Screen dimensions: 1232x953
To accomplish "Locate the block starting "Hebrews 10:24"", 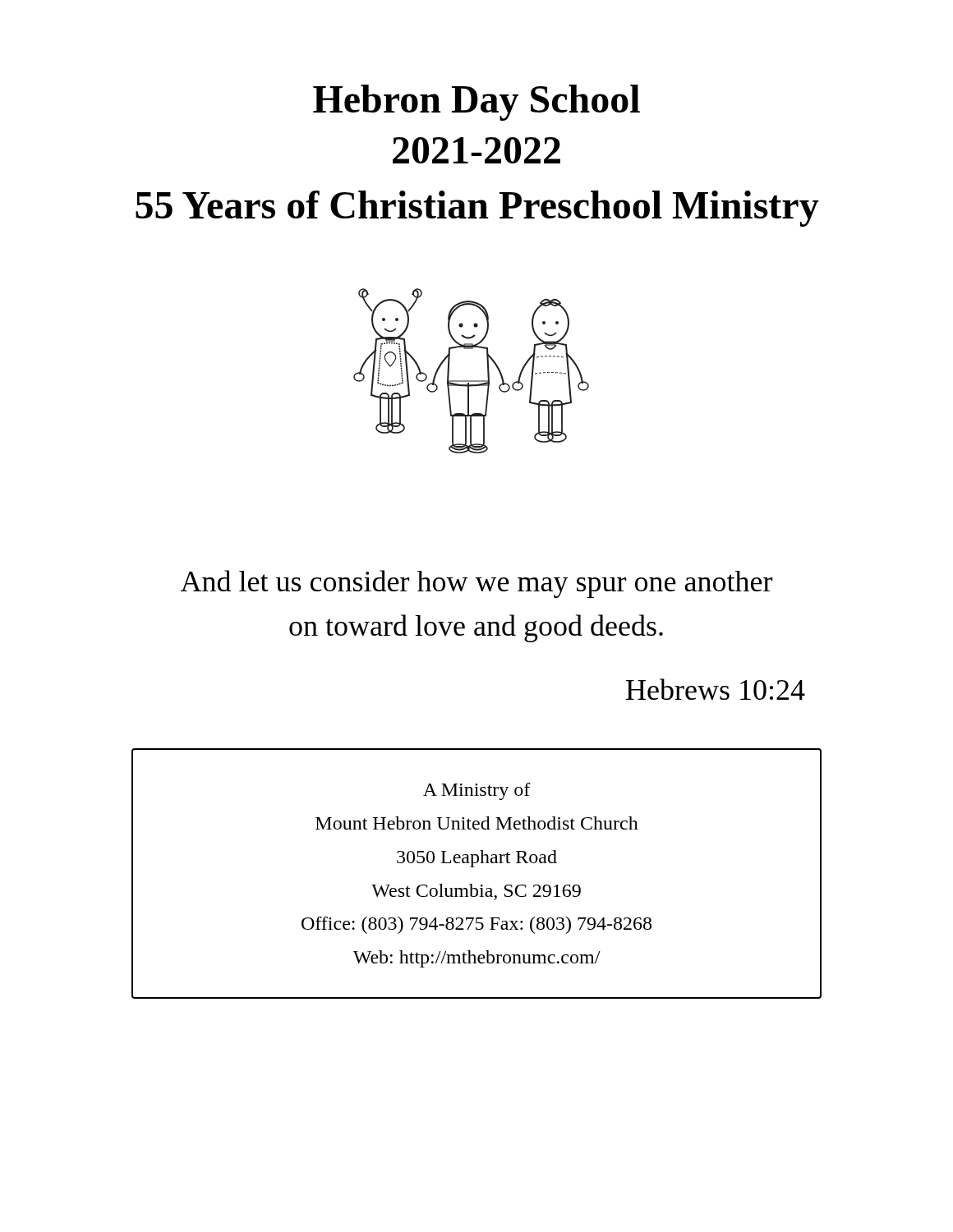I will coord(715,690).
